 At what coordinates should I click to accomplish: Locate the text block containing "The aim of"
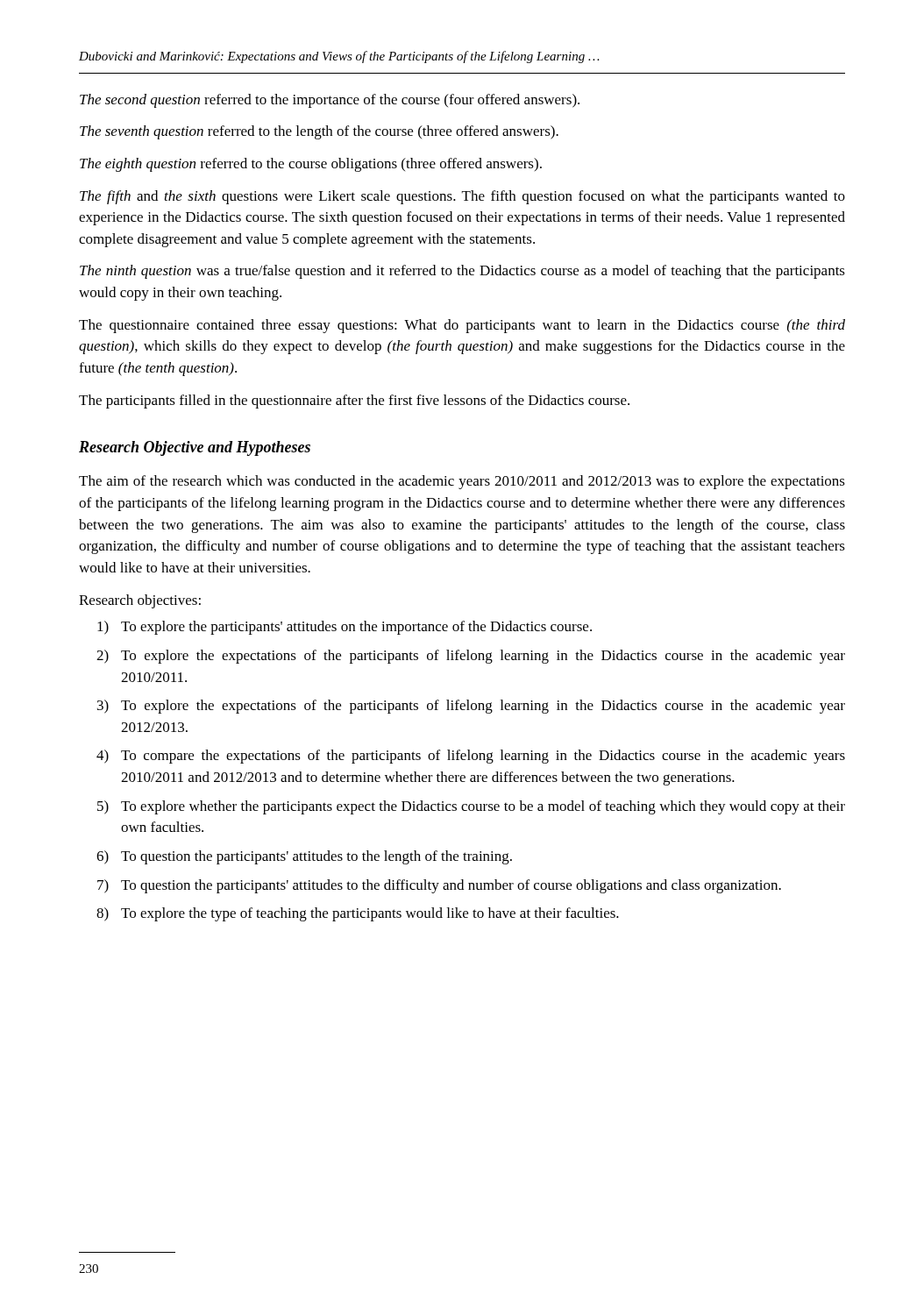[x=462, y=524]
